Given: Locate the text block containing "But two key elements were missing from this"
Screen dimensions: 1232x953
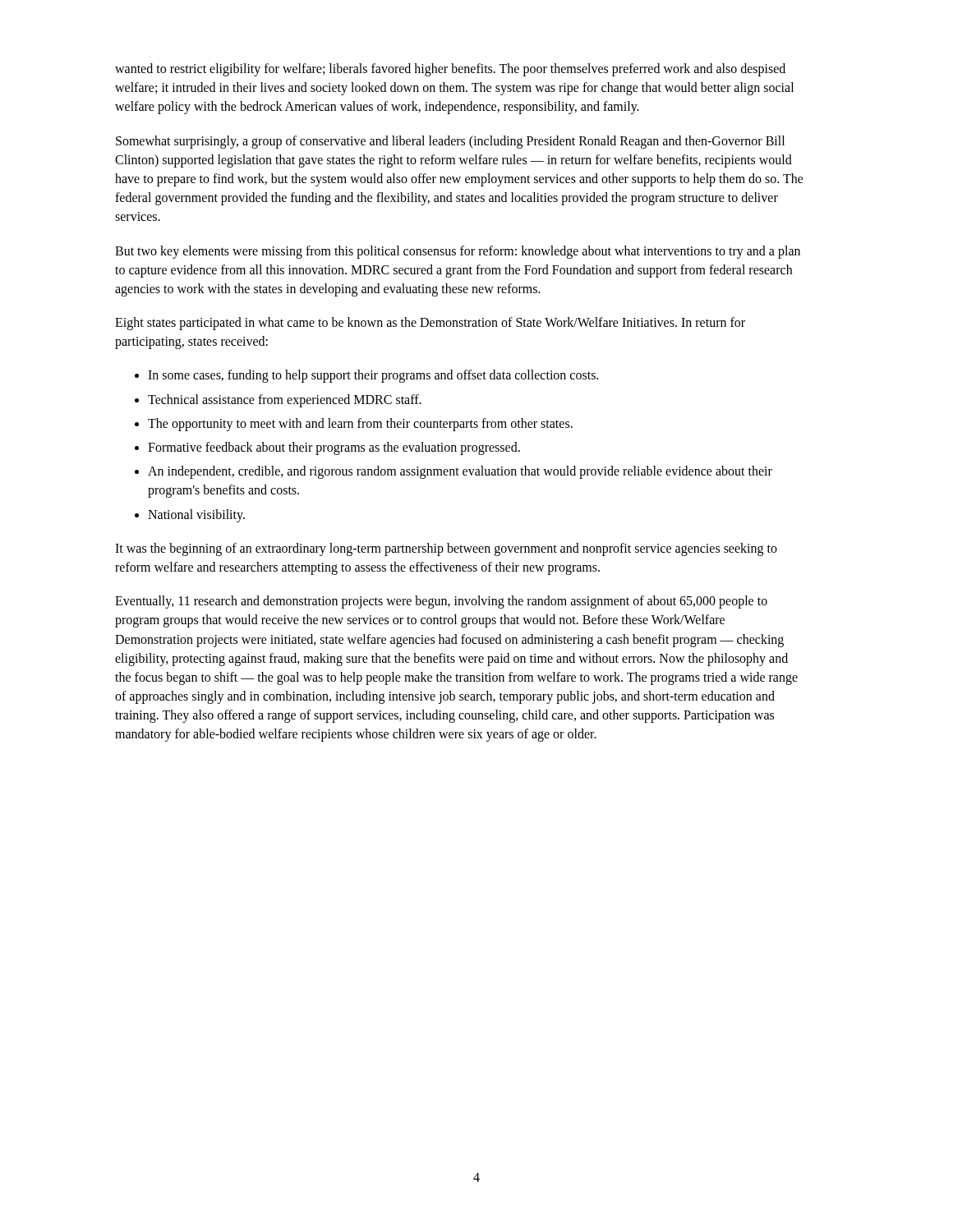Looking at the screenshot, I should [458, 270].
